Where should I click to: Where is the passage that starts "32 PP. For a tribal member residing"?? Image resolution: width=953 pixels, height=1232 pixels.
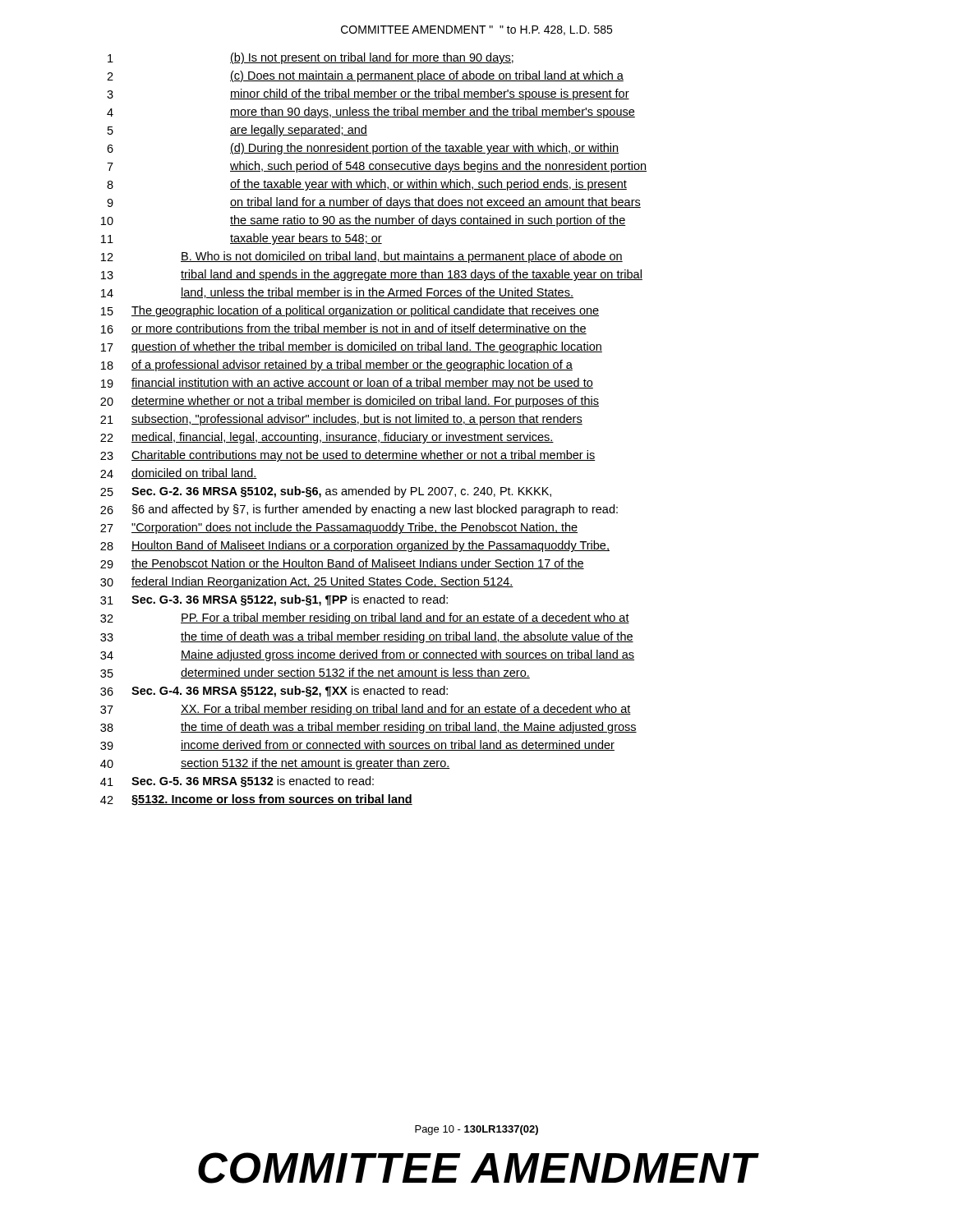(x=481, y=619)
